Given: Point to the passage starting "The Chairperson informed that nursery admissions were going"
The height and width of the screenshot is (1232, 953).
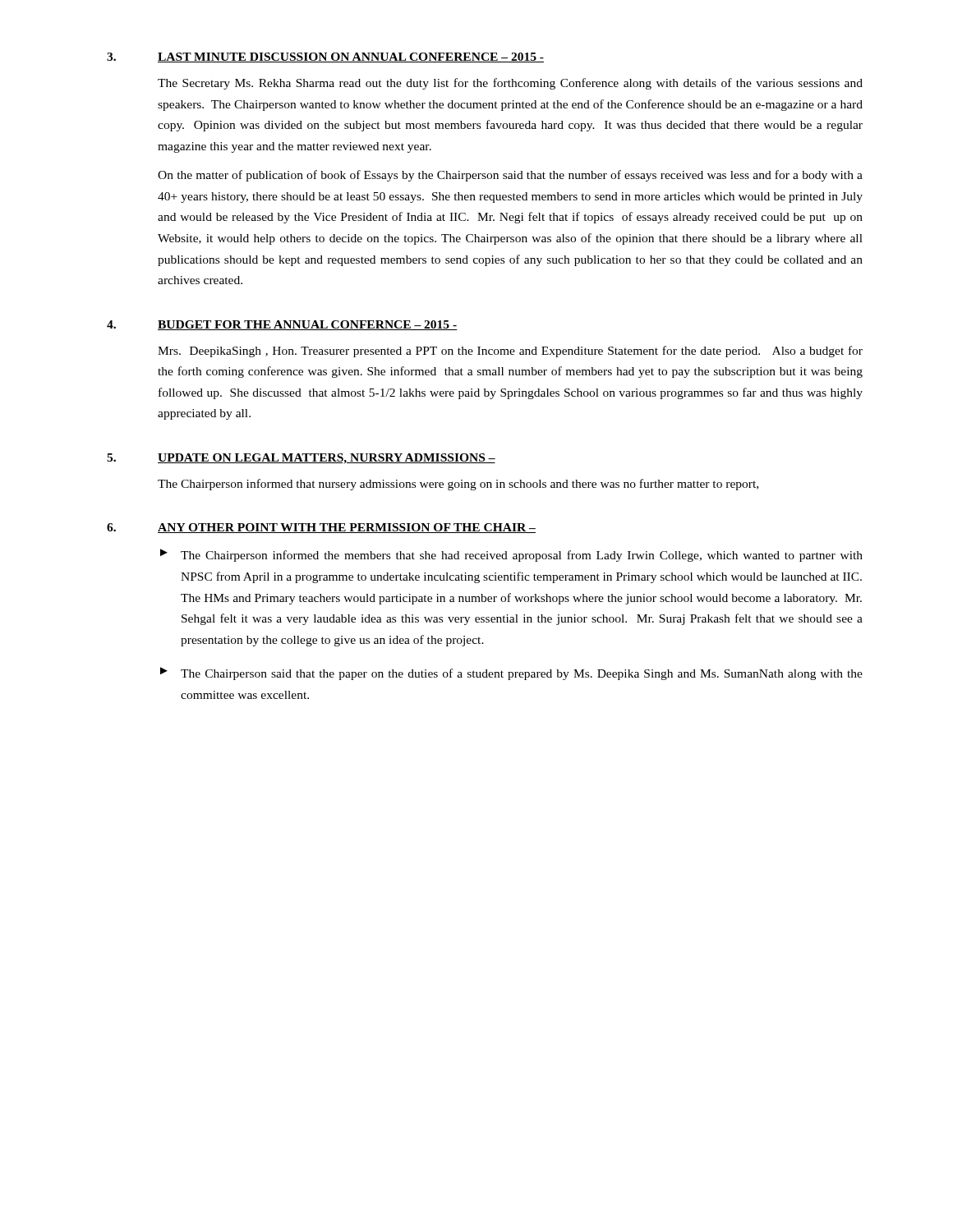Looking at the screenshot, I should pyautogui.click(x=458, y=483).
